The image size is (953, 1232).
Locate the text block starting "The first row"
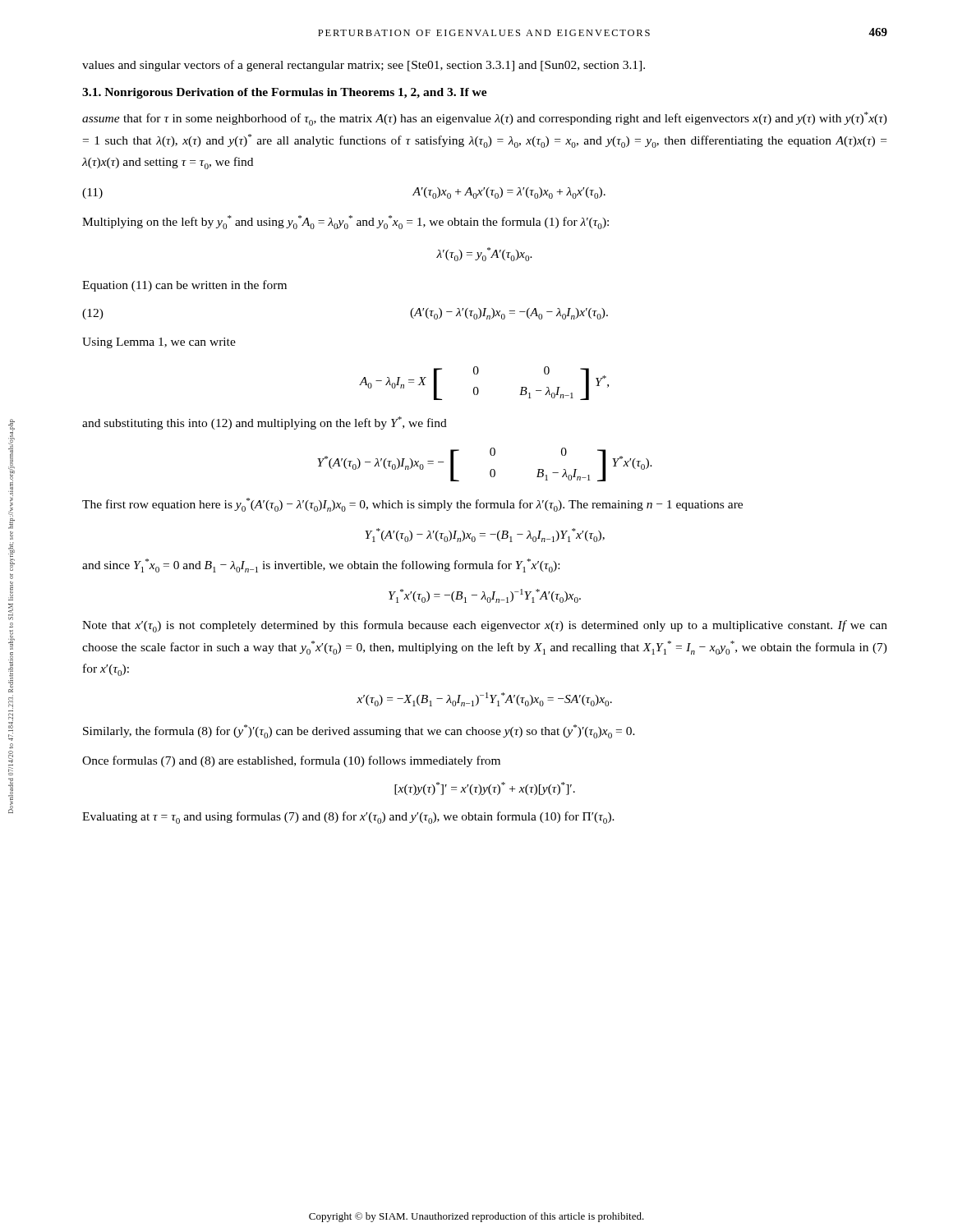485,505
